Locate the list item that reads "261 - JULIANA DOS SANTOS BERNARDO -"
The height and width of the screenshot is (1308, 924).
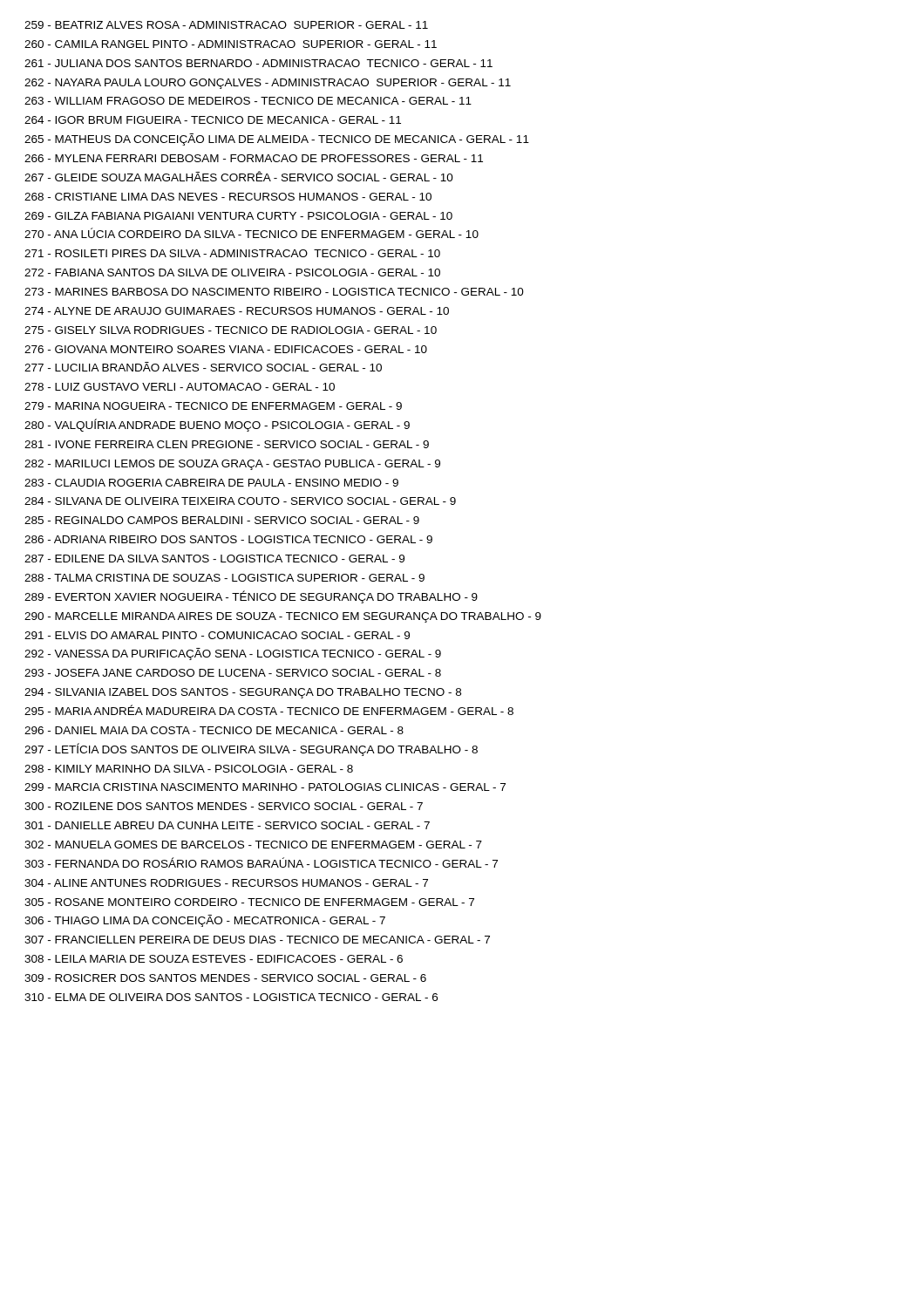pyautogui.click(x=259, y=63)
